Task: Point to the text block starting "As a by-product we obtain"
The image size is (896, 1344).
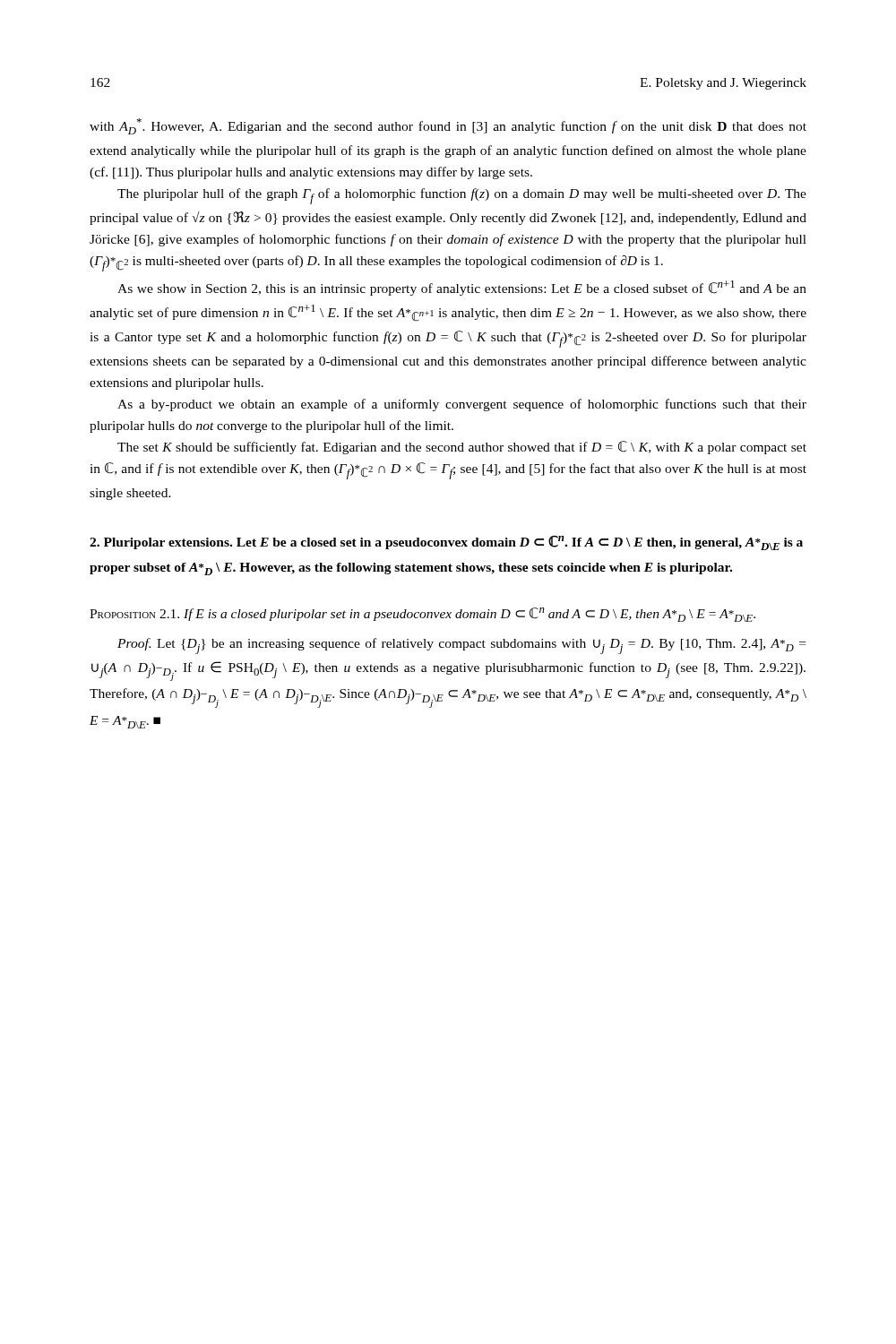Action: (448, 415)
